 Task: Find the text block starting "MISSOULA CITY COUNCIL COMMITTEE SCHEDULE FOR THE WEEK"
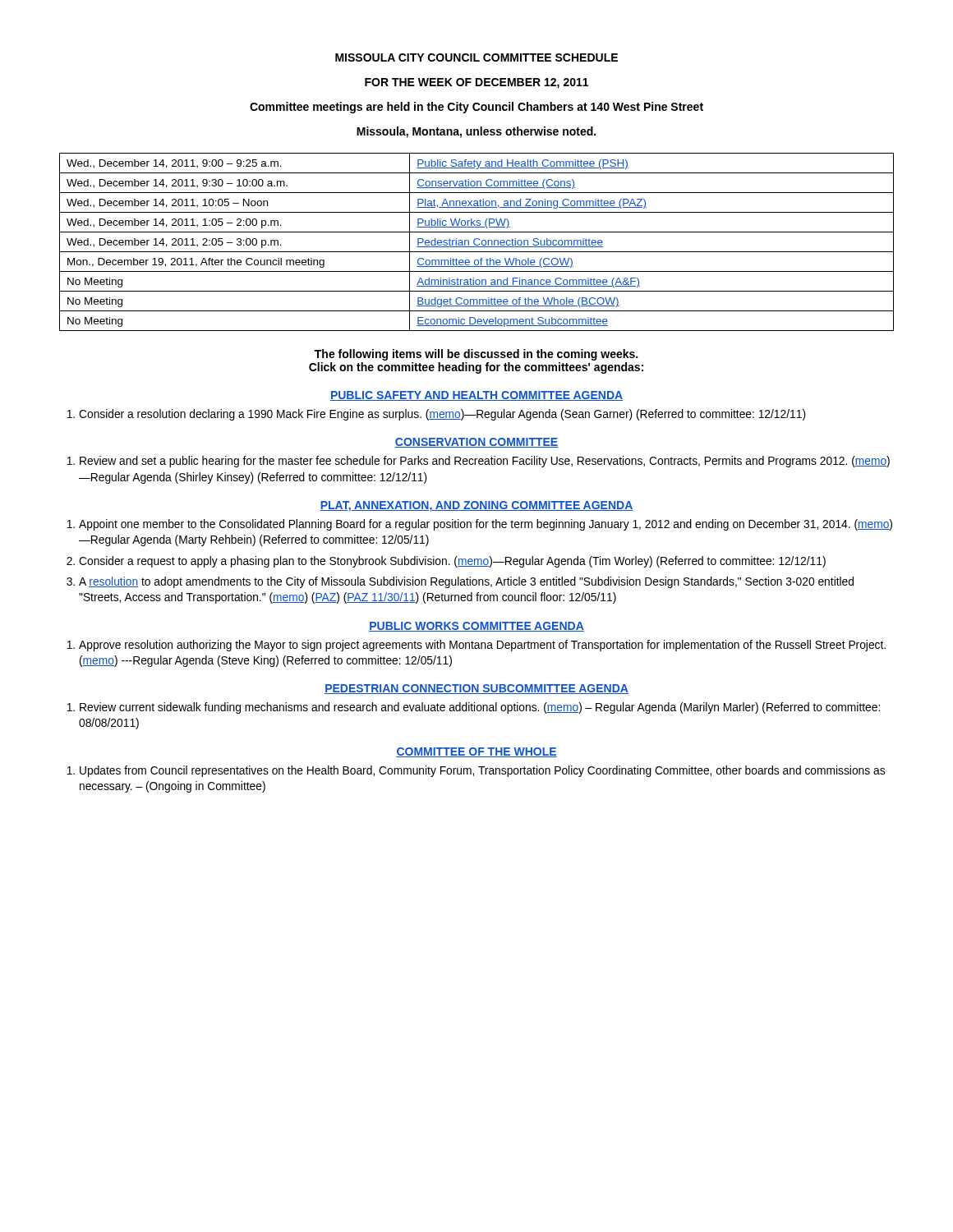(476, 94)
